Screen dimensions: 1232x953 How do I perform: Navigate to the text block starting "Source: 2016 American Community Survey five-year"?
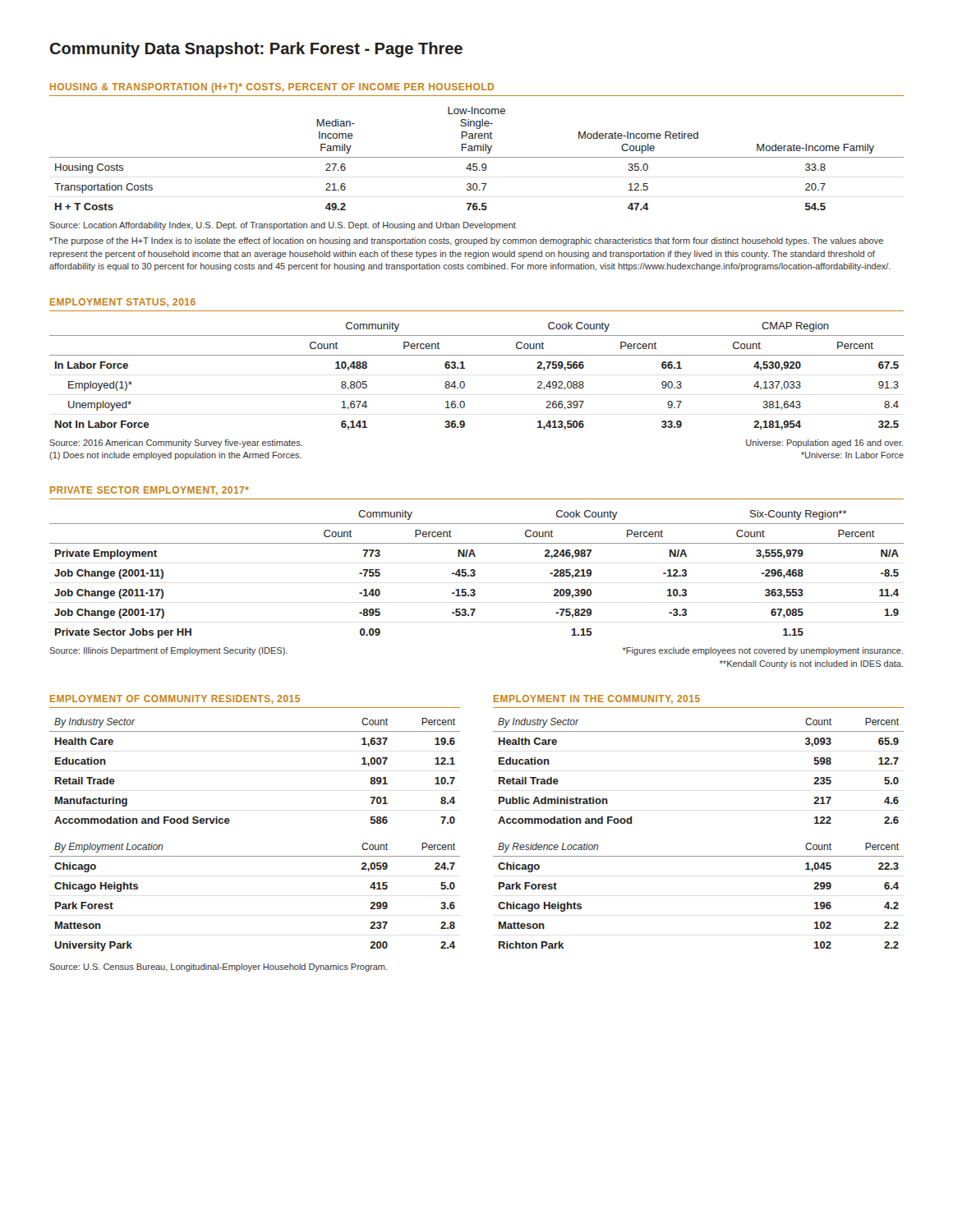[178, 443]
